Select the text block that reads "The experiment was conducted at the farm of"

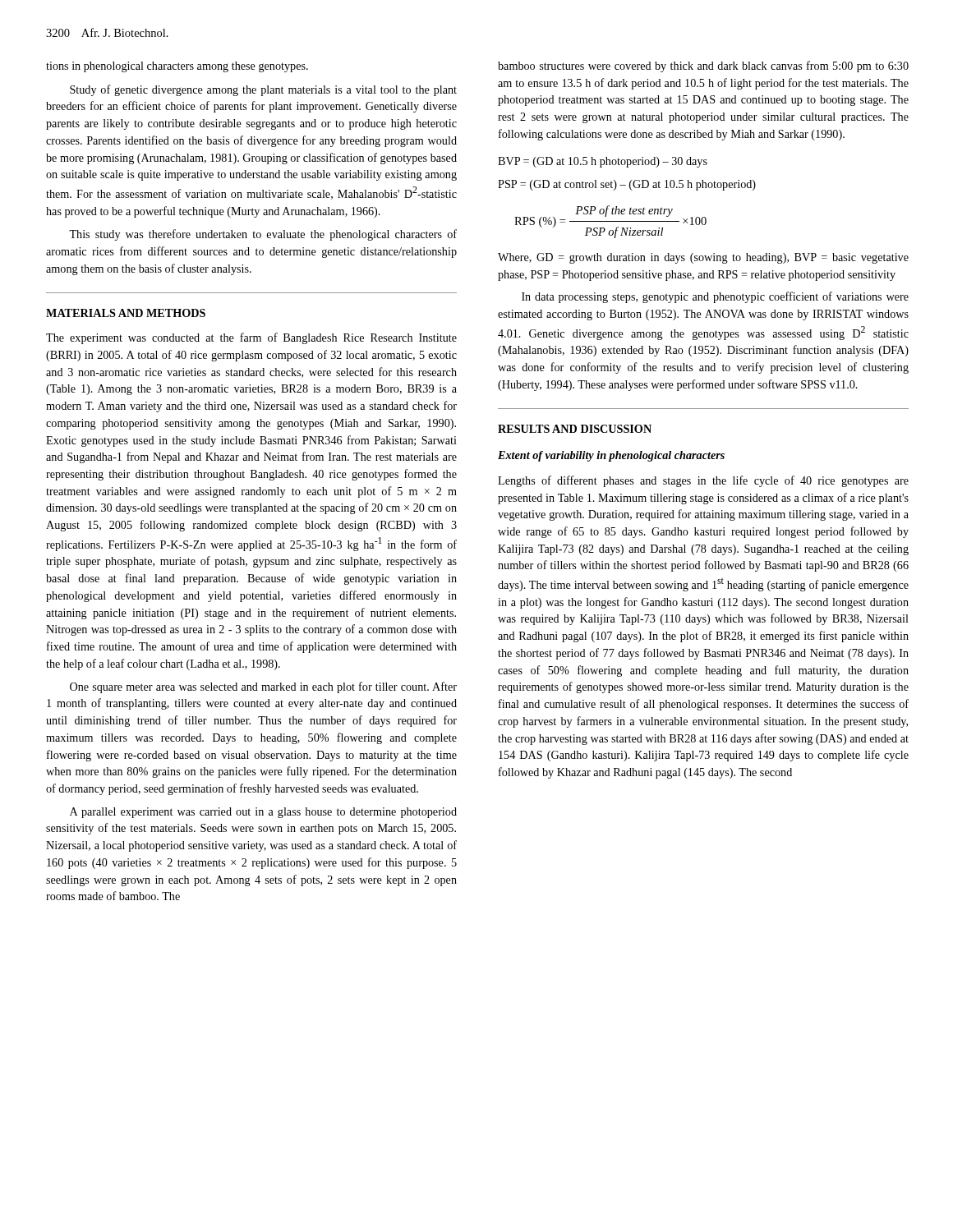coord(251,617)
